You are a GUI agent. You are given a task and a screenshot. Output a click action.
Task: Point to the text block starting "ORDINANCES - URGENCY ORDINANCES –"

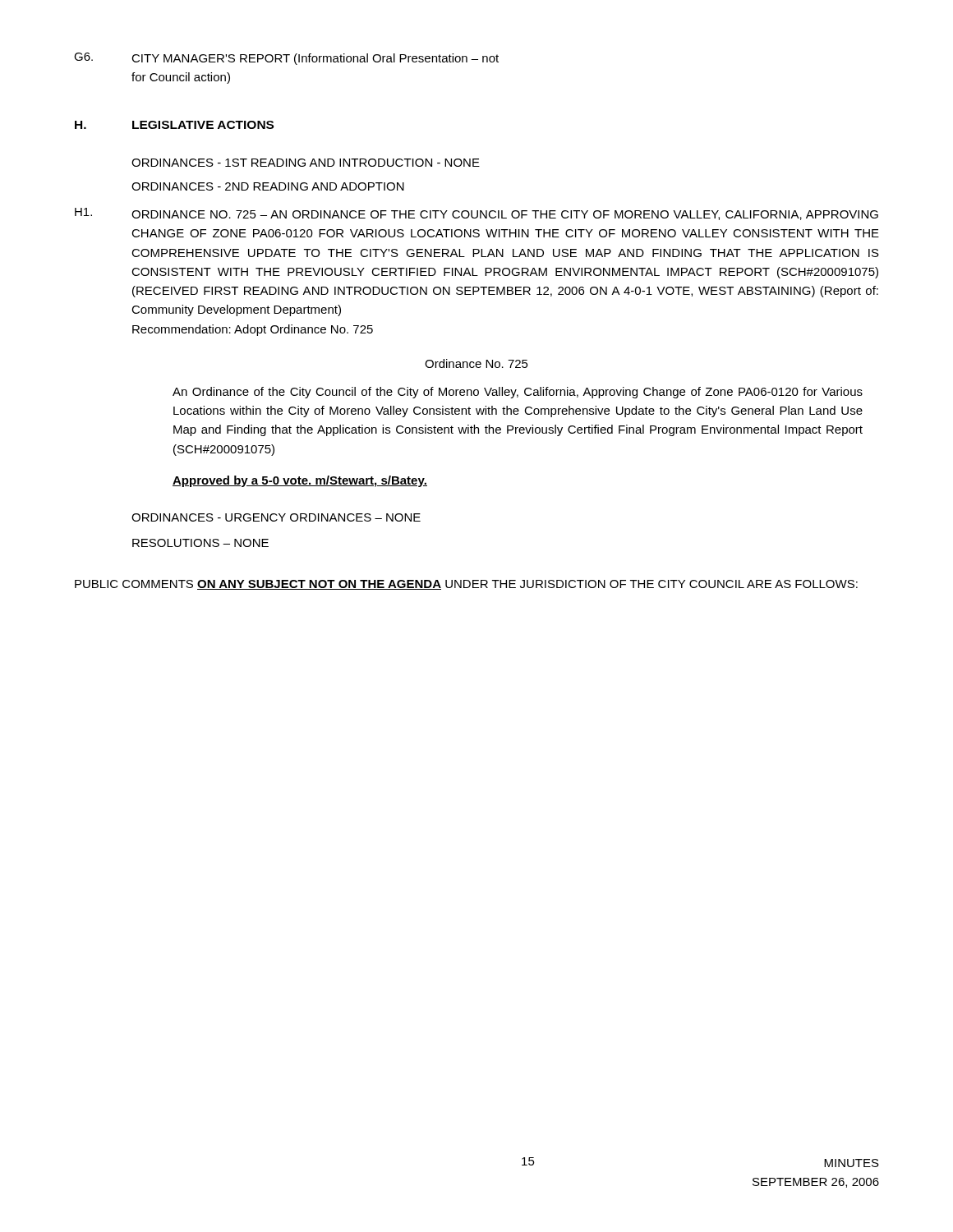pyautogui.click(x=276, y=517)
